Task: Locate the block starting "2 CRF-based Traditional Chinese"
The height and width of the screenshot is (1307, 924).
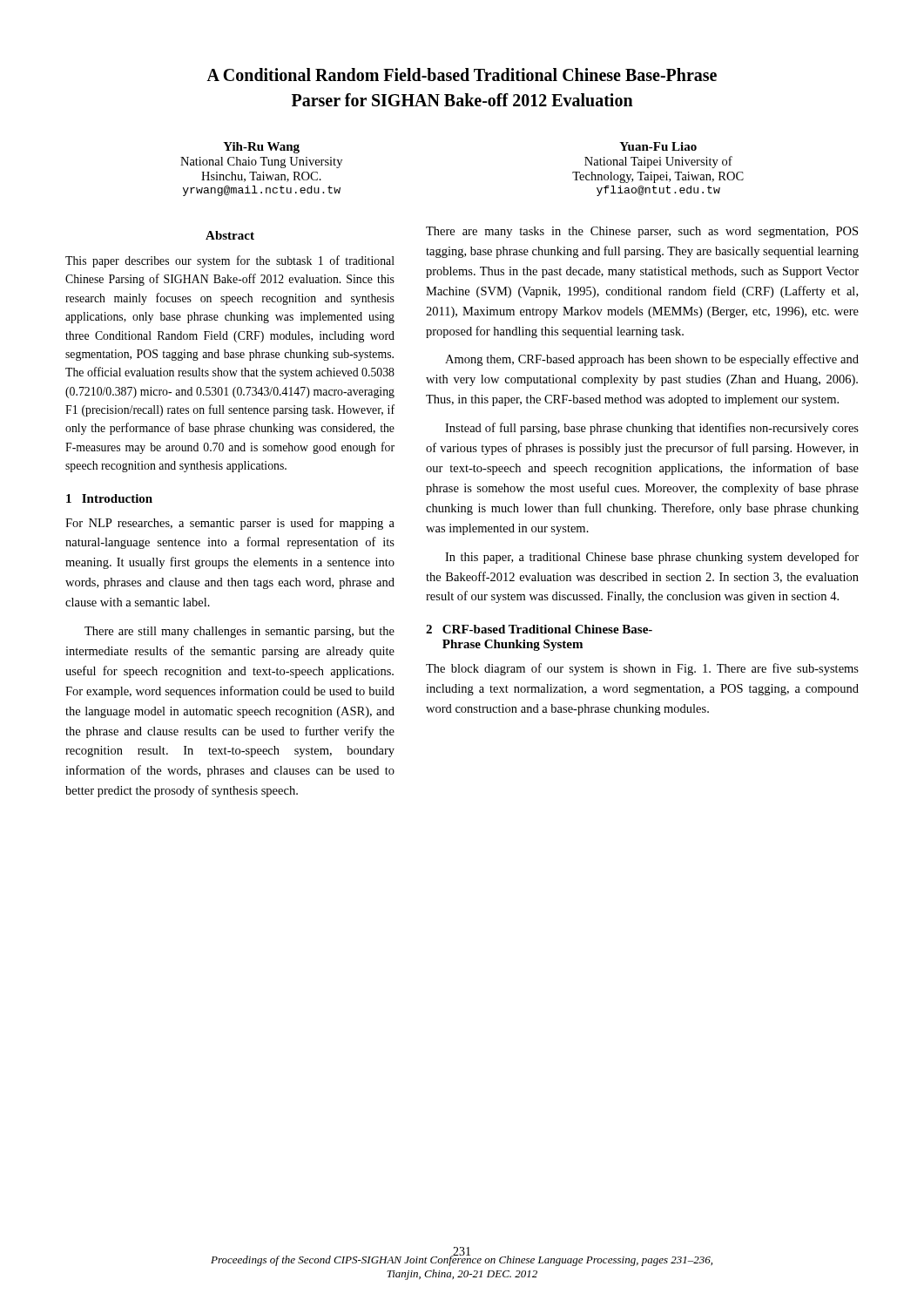Action: (539, 637)
